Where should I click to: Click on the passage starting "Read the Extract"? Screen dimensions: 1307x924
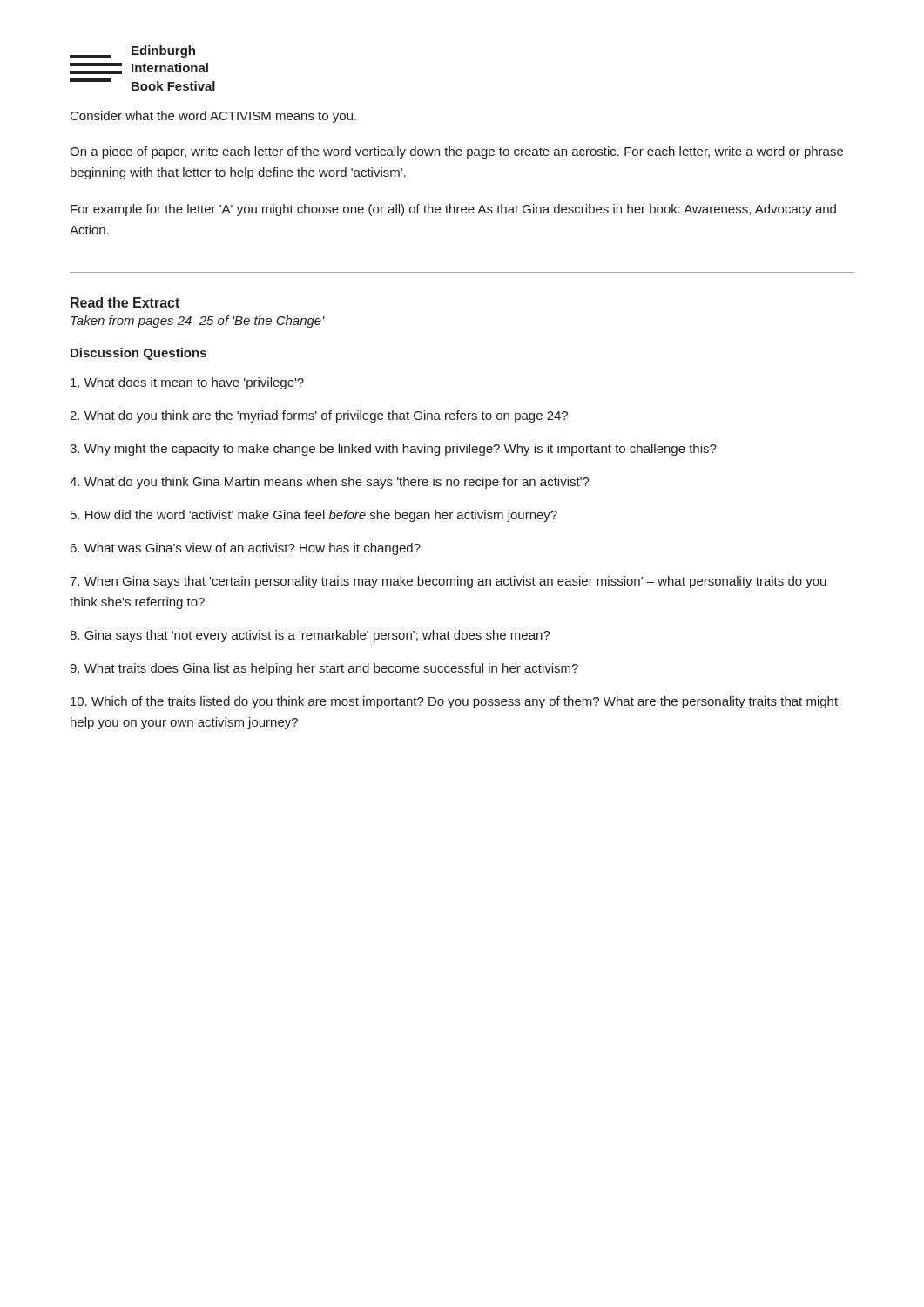[125, 303]
